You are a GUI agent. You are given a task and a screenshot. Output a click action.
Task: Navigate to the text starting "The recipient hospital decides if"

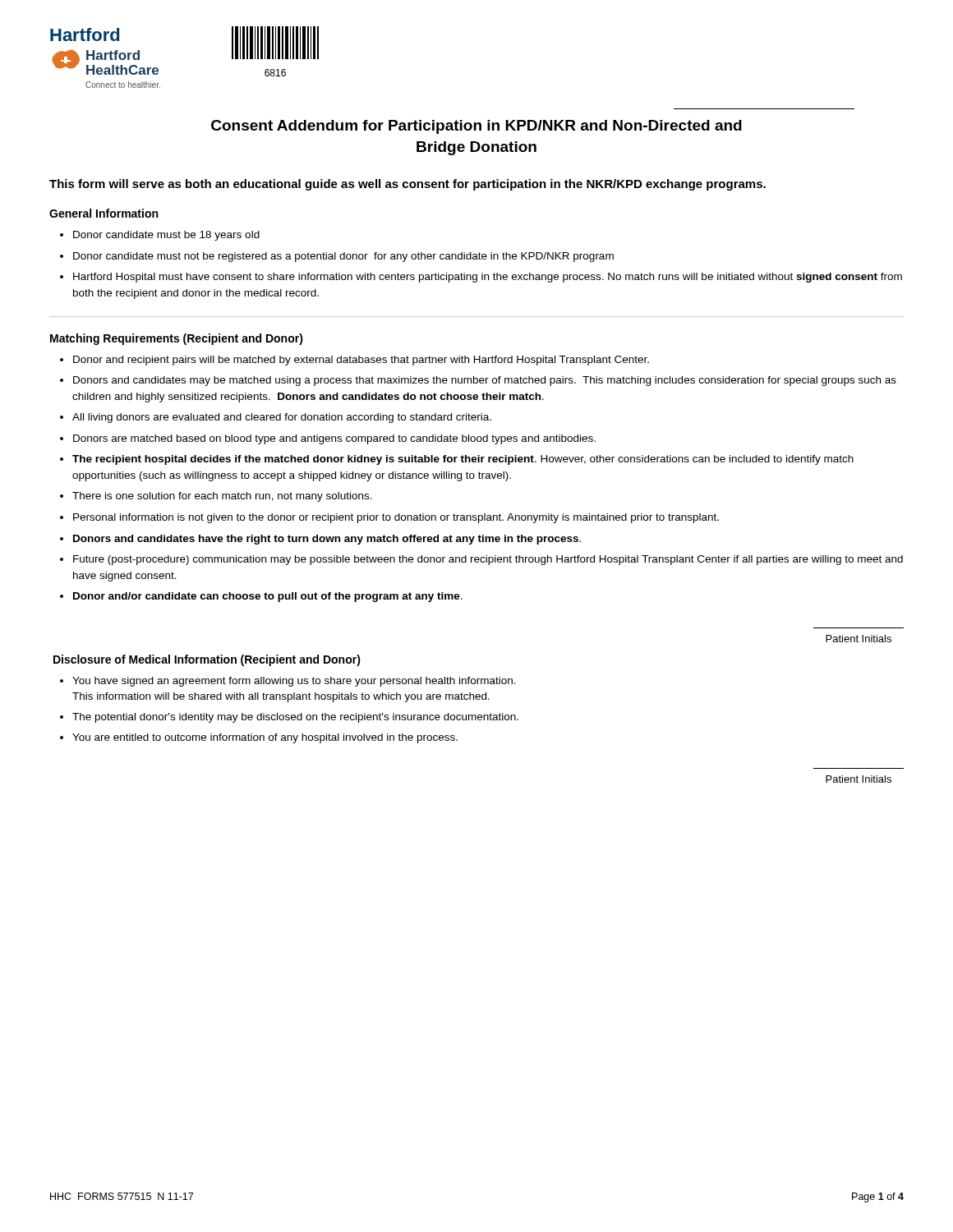pos(463,467)
